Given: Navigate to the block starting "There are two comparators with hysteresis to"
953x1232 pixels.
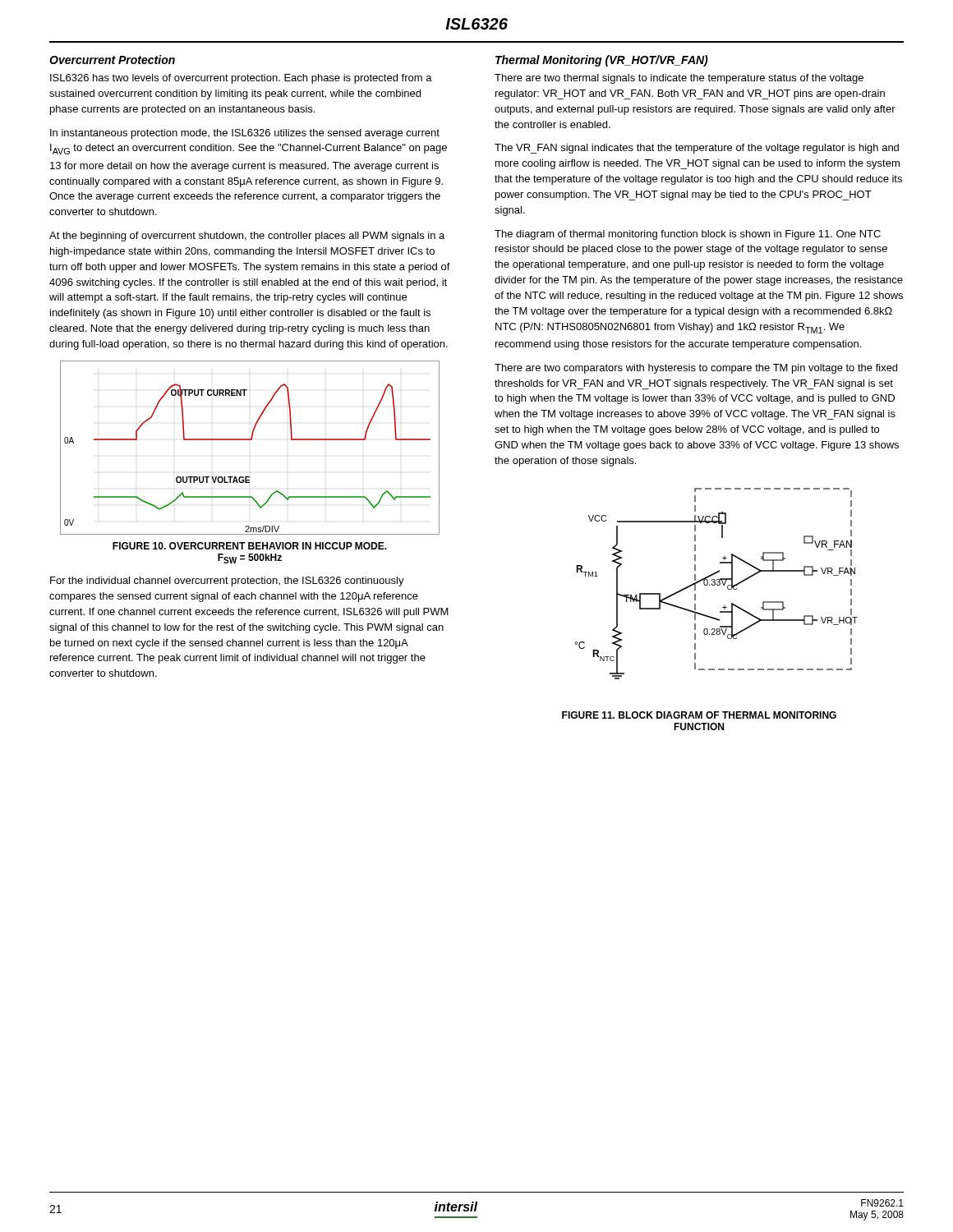Looking at the screenshot, I should [x=697, y=414].
